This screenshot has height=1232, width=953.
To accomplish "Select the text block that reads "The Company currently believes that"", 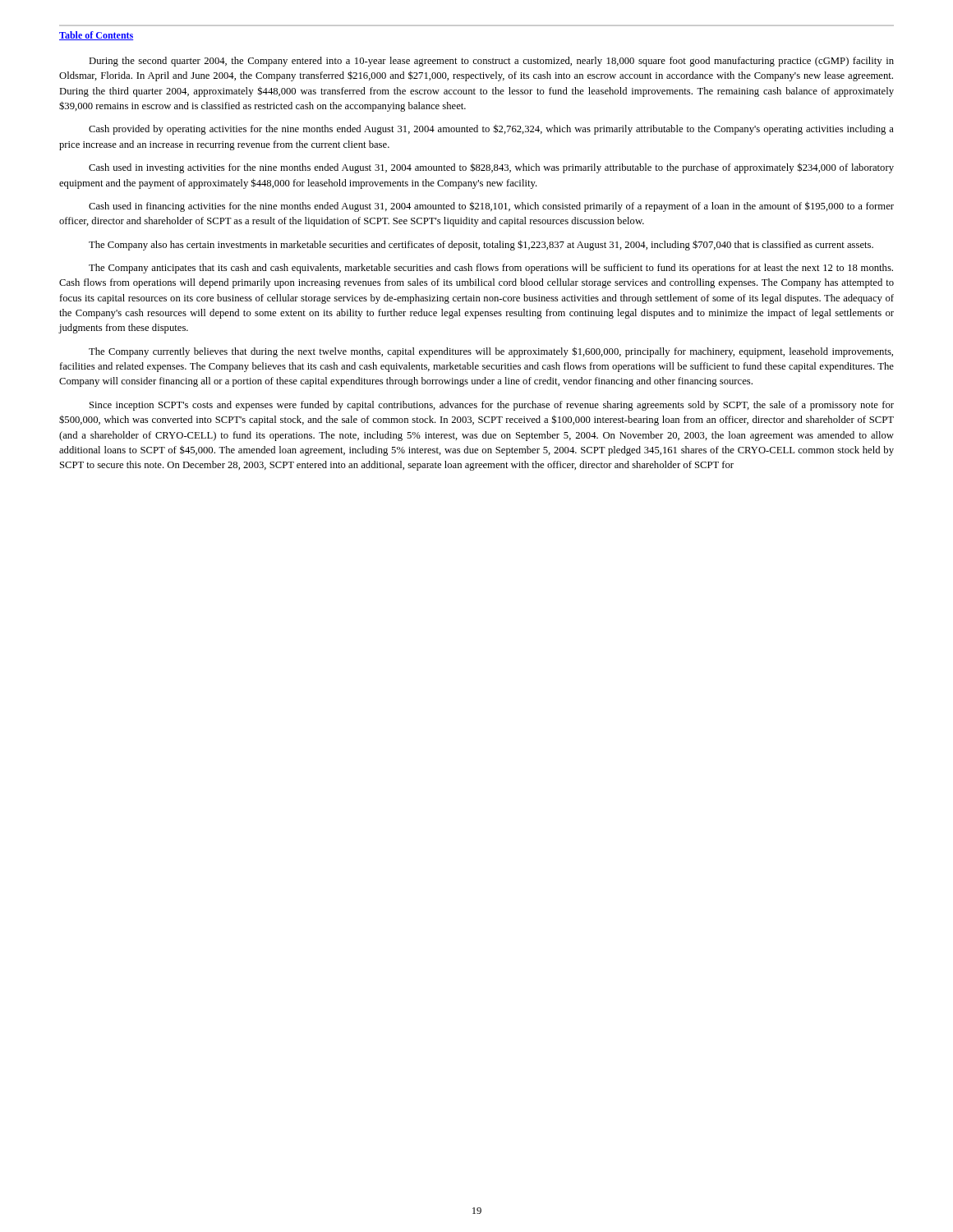I will tap(476, 366).
